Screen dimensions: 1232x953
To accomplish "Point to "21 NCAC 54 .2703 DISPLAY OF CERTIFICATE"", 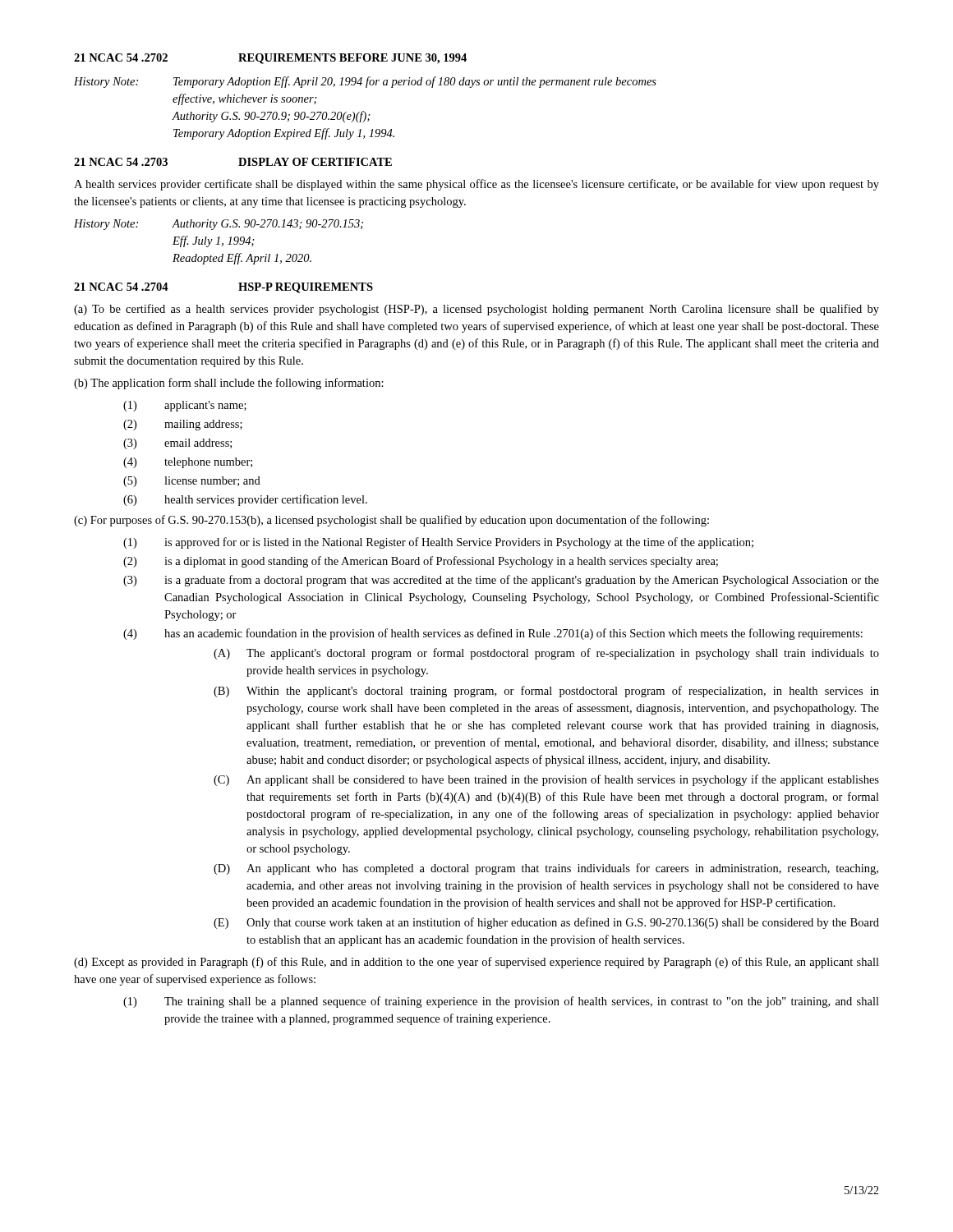I will 233,162.
